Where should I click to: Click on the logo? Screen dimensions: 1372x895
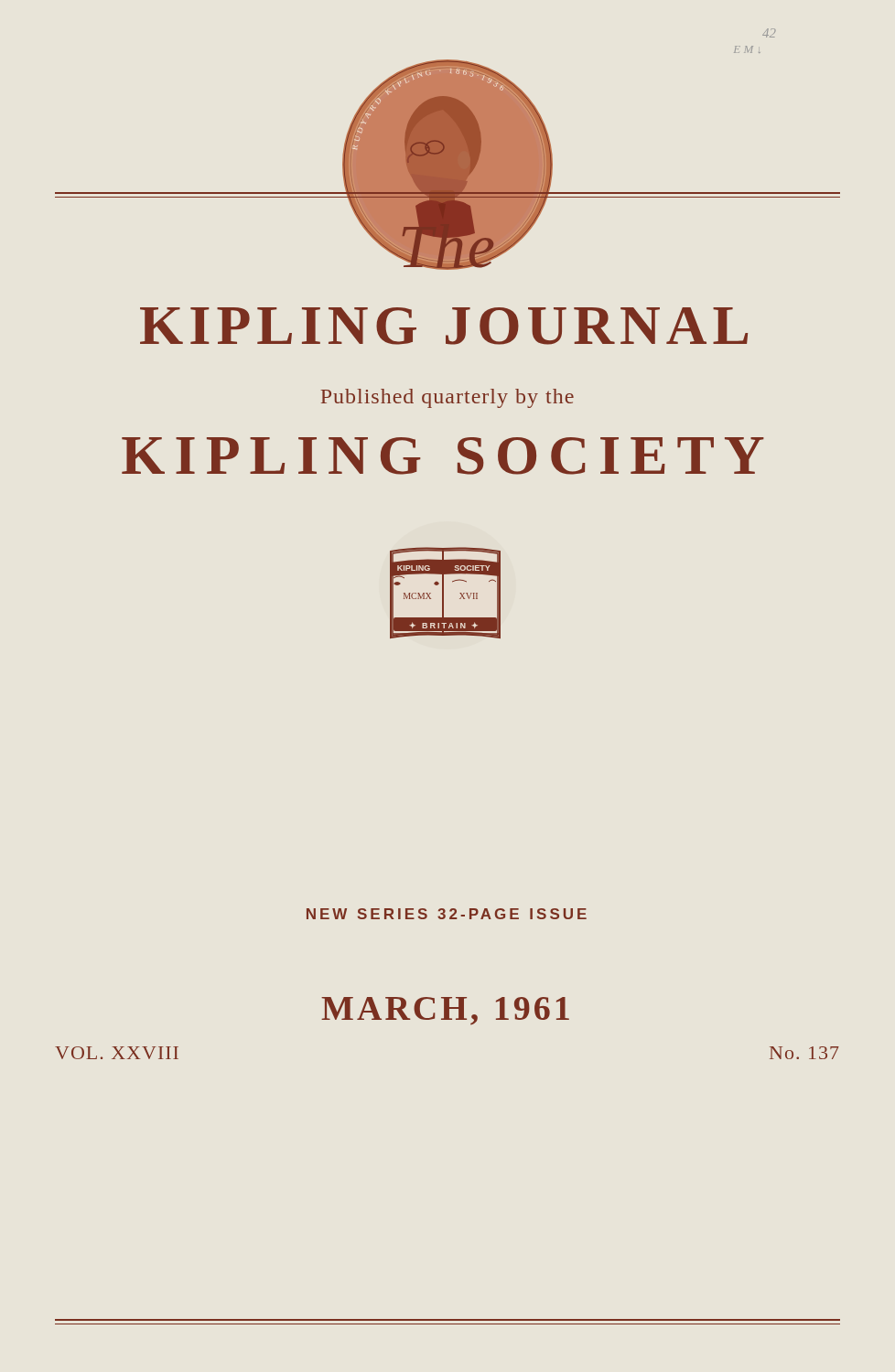click(448, 594)
